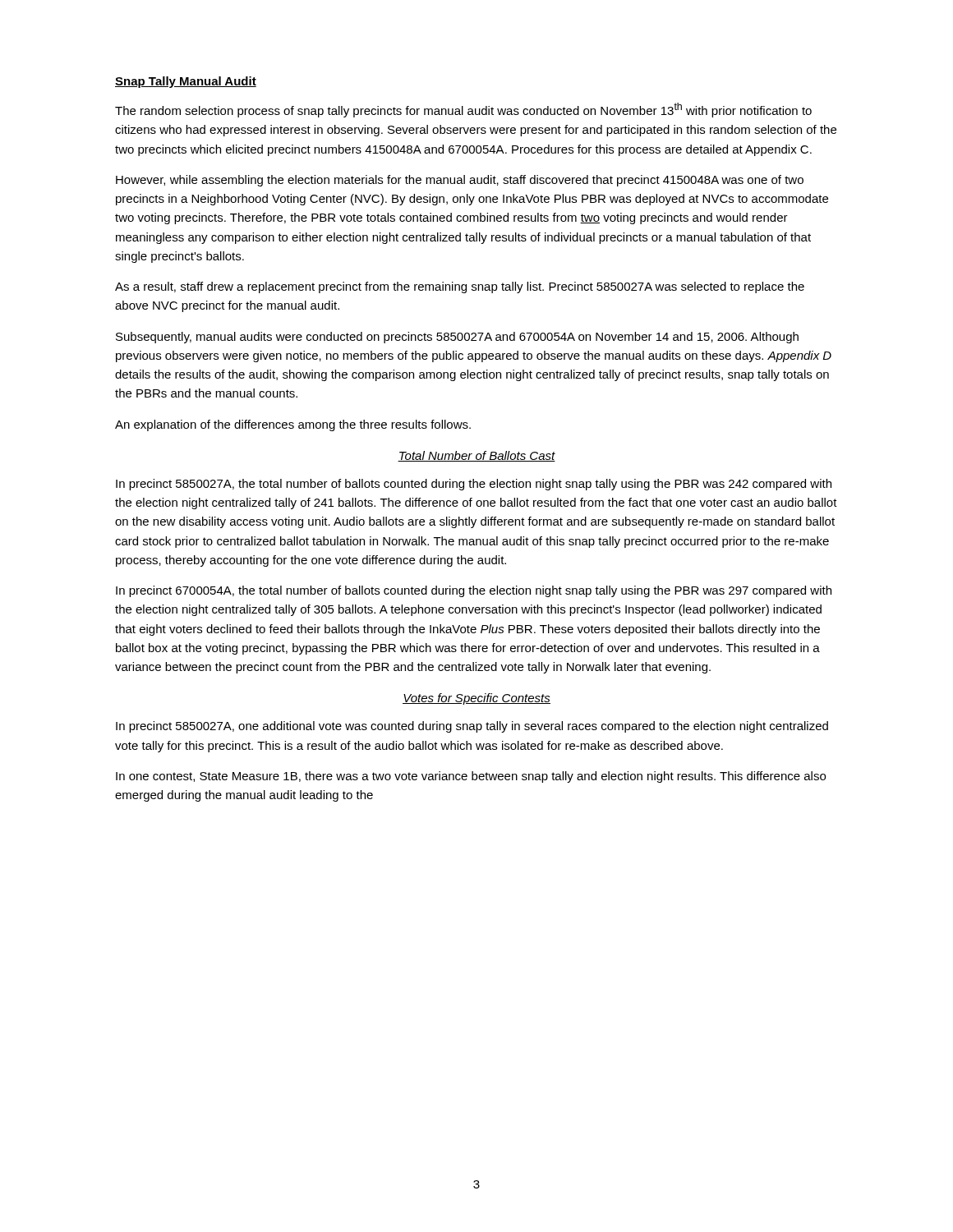Viewport: 953px width, 1232px height.
Task: Select the text block that reads "However, while assembling the election"
Action: [472, 217]
